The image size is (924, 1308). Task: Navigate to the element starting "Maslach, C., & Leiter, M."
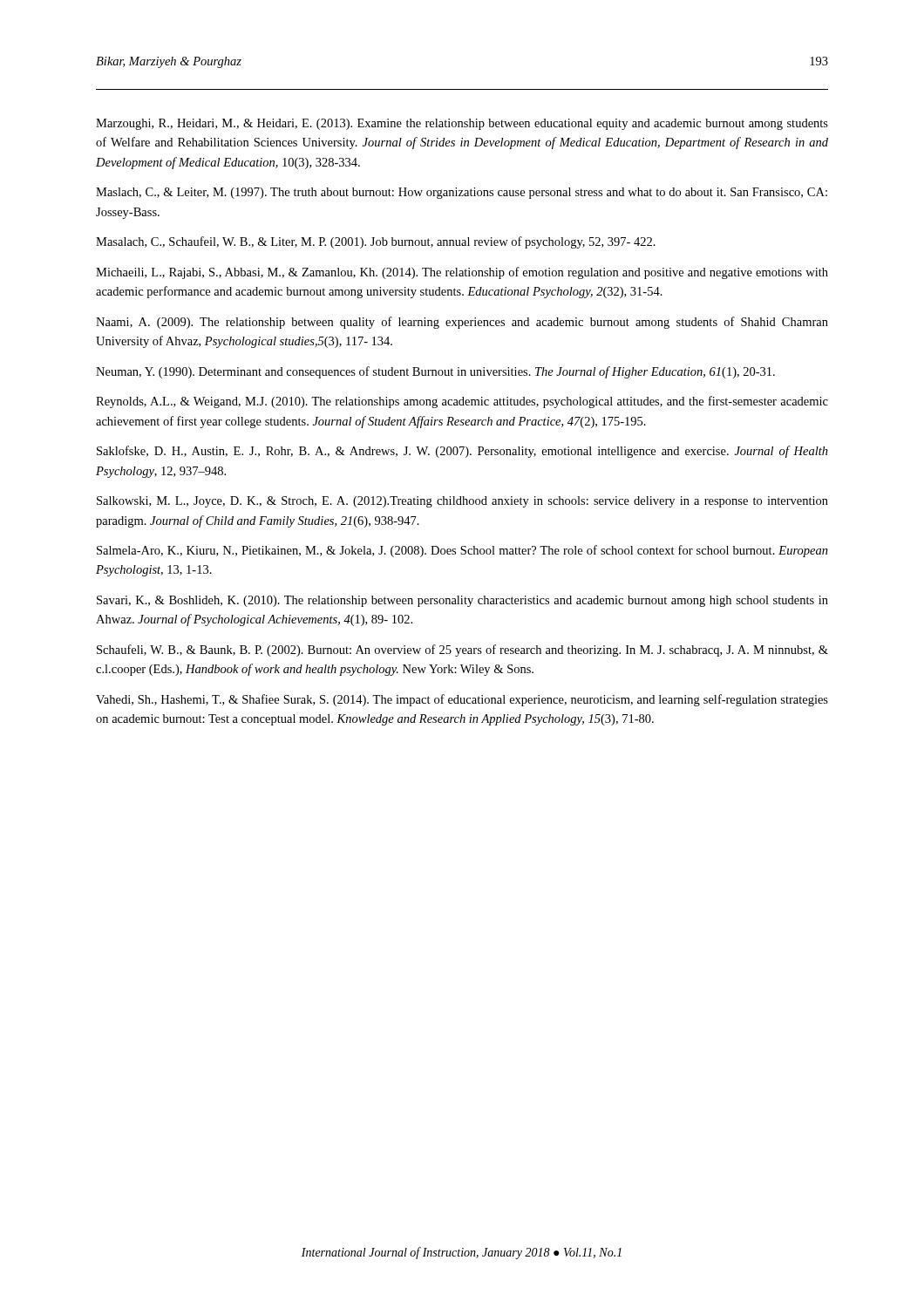[462, 202]
